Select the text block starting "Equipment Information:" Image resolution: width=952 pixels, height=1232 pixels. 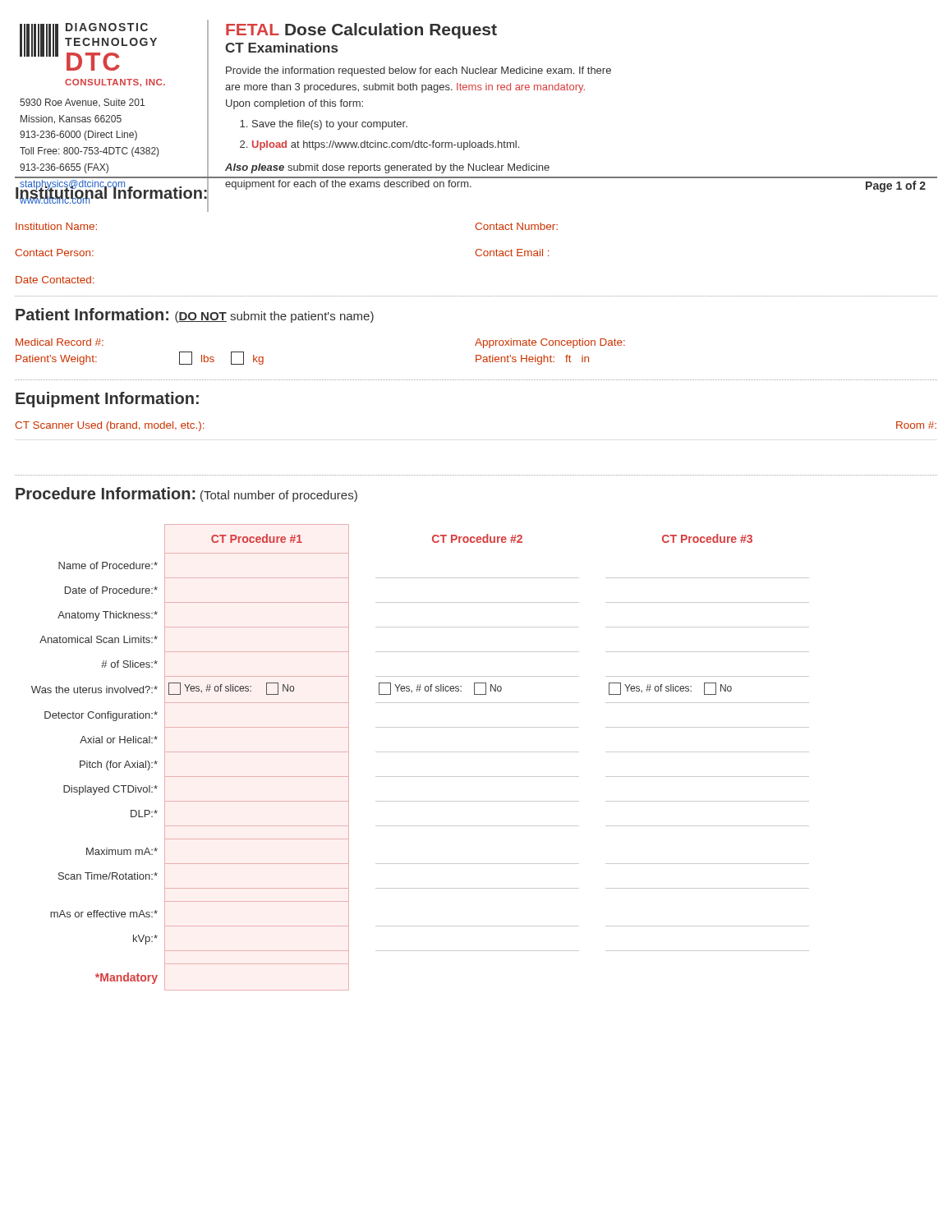pos(107,398)
